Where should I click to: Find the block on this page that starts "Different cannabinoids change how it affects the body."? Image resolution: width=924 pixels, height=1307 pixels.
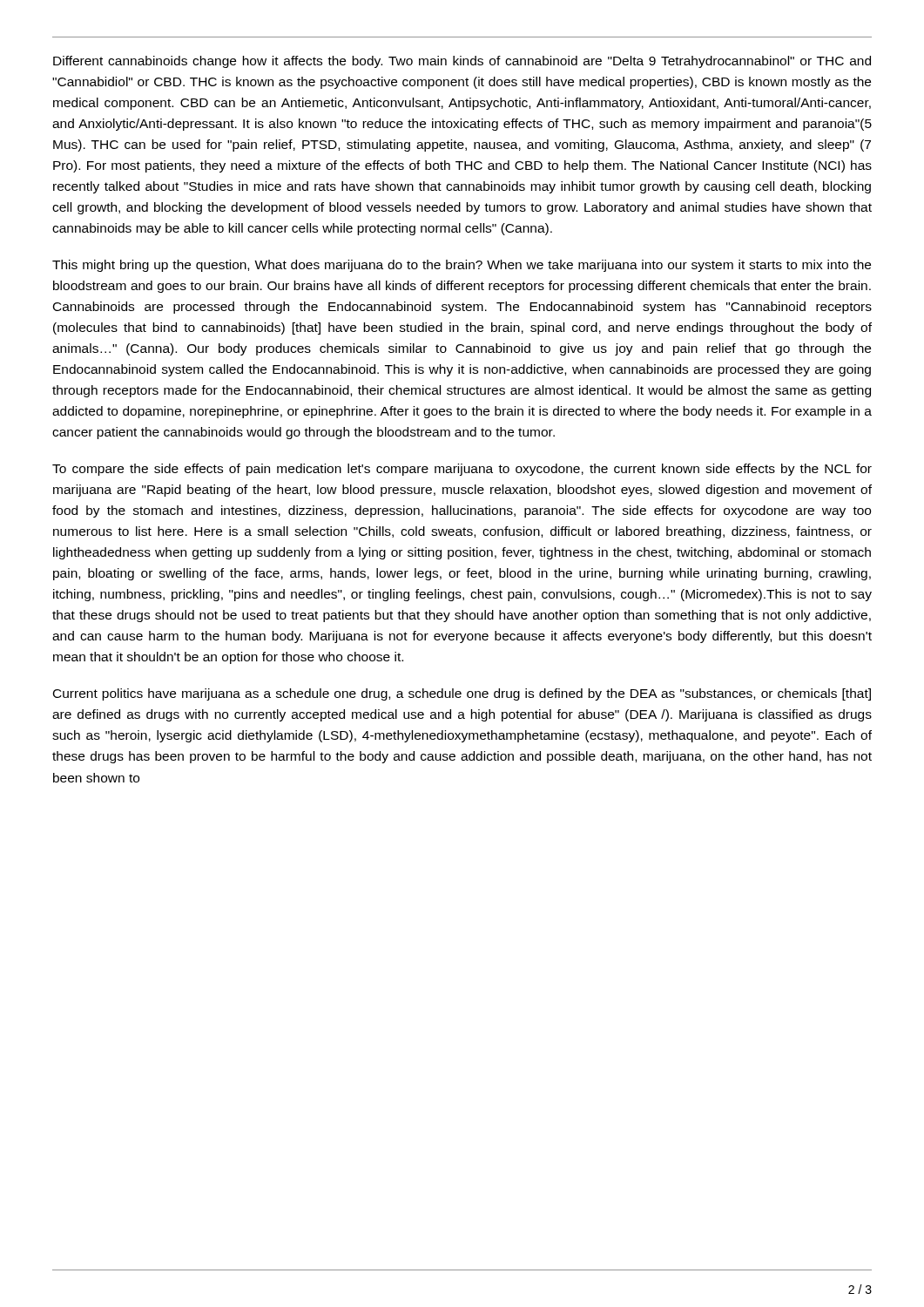point(462,144)
